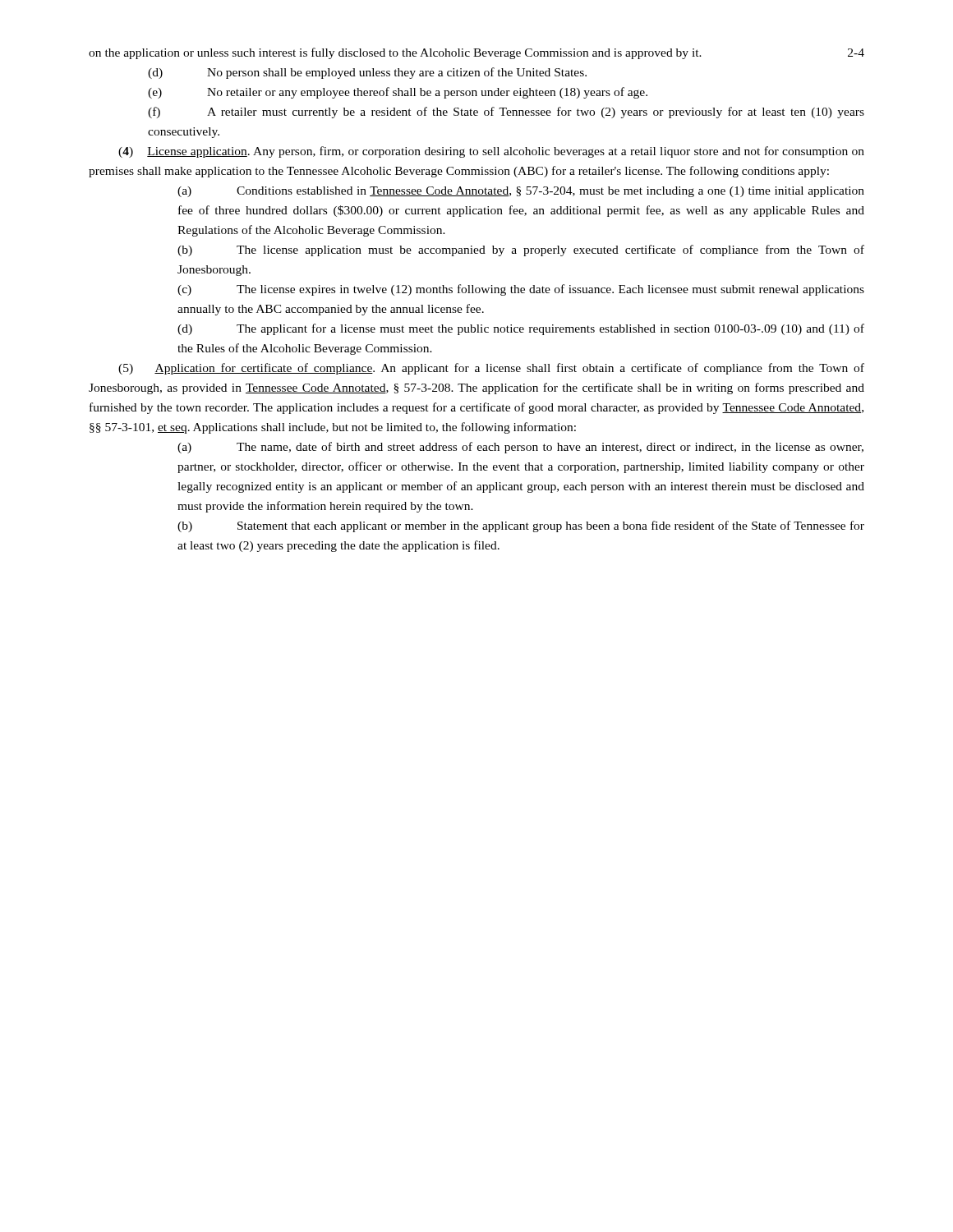Point to the region starting "(b)Statement that each applicant"

tap(521, 536)
